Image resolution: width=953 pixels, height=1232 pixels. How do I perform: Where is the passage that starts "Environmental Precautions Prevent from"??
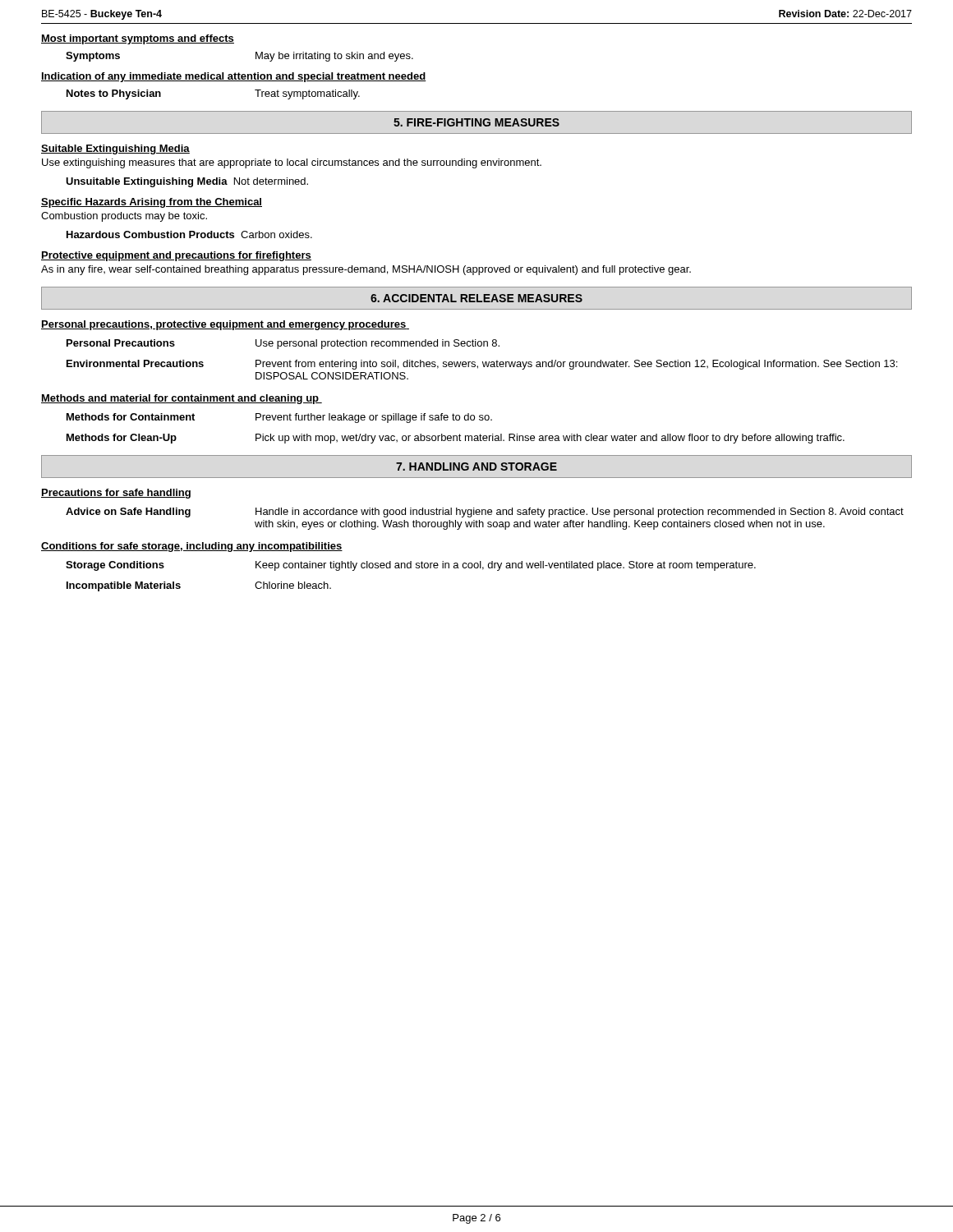[x=476, y=370]
